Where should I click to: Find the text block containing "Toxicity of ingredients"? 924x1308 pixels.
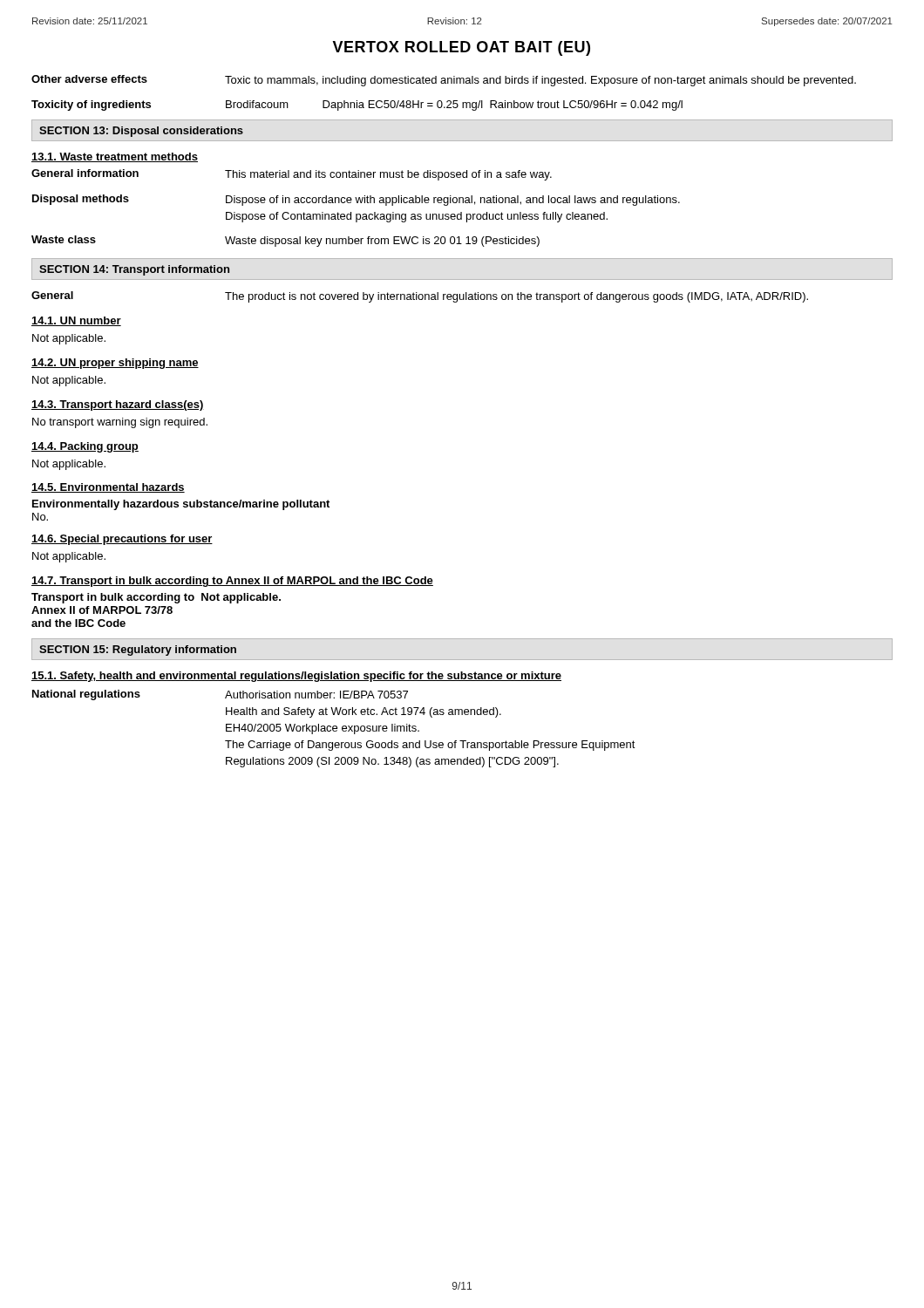point(462,104)
